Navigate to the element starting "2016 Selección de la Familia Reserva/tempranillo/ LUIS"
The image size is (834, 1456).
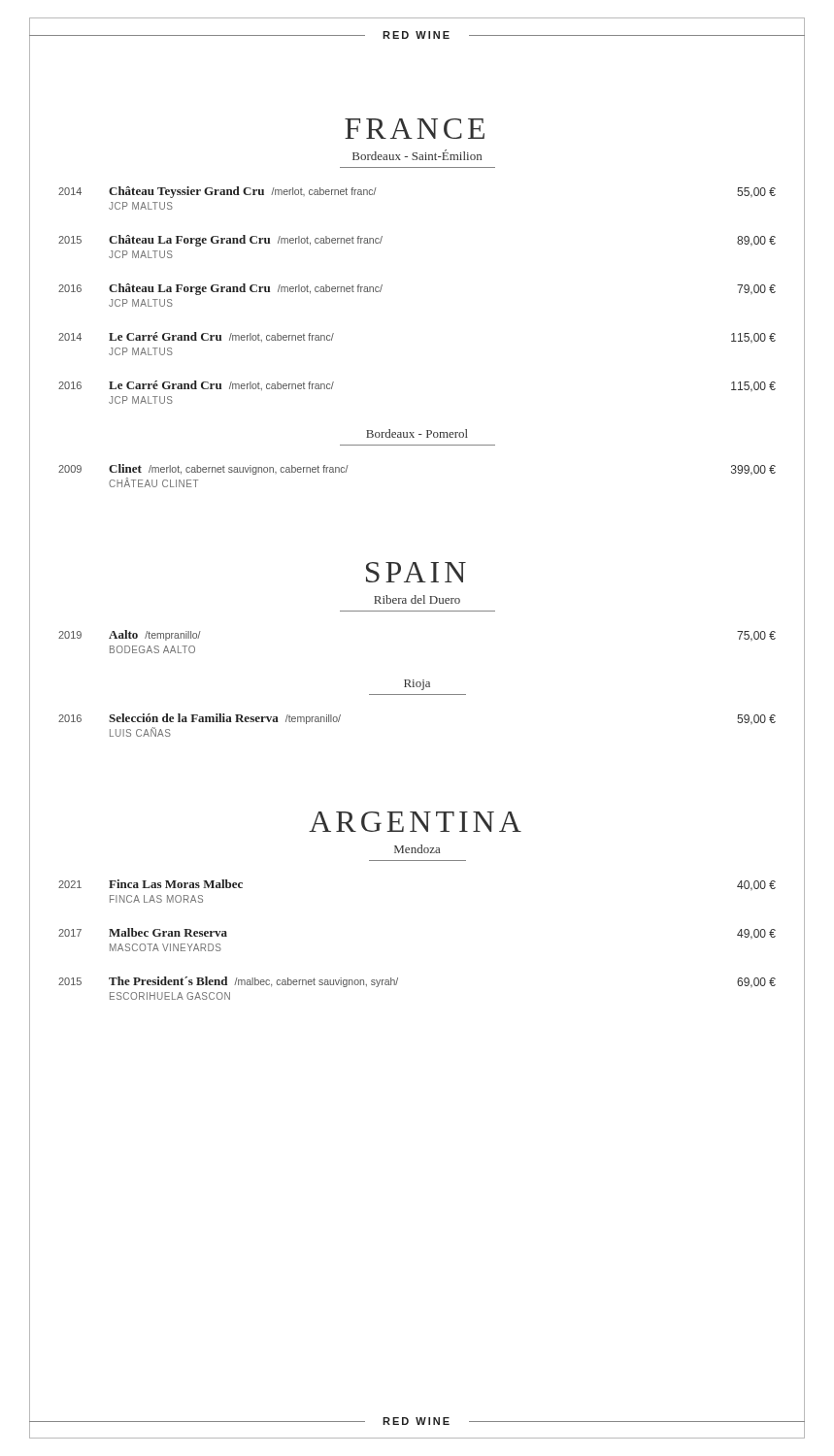73,719
